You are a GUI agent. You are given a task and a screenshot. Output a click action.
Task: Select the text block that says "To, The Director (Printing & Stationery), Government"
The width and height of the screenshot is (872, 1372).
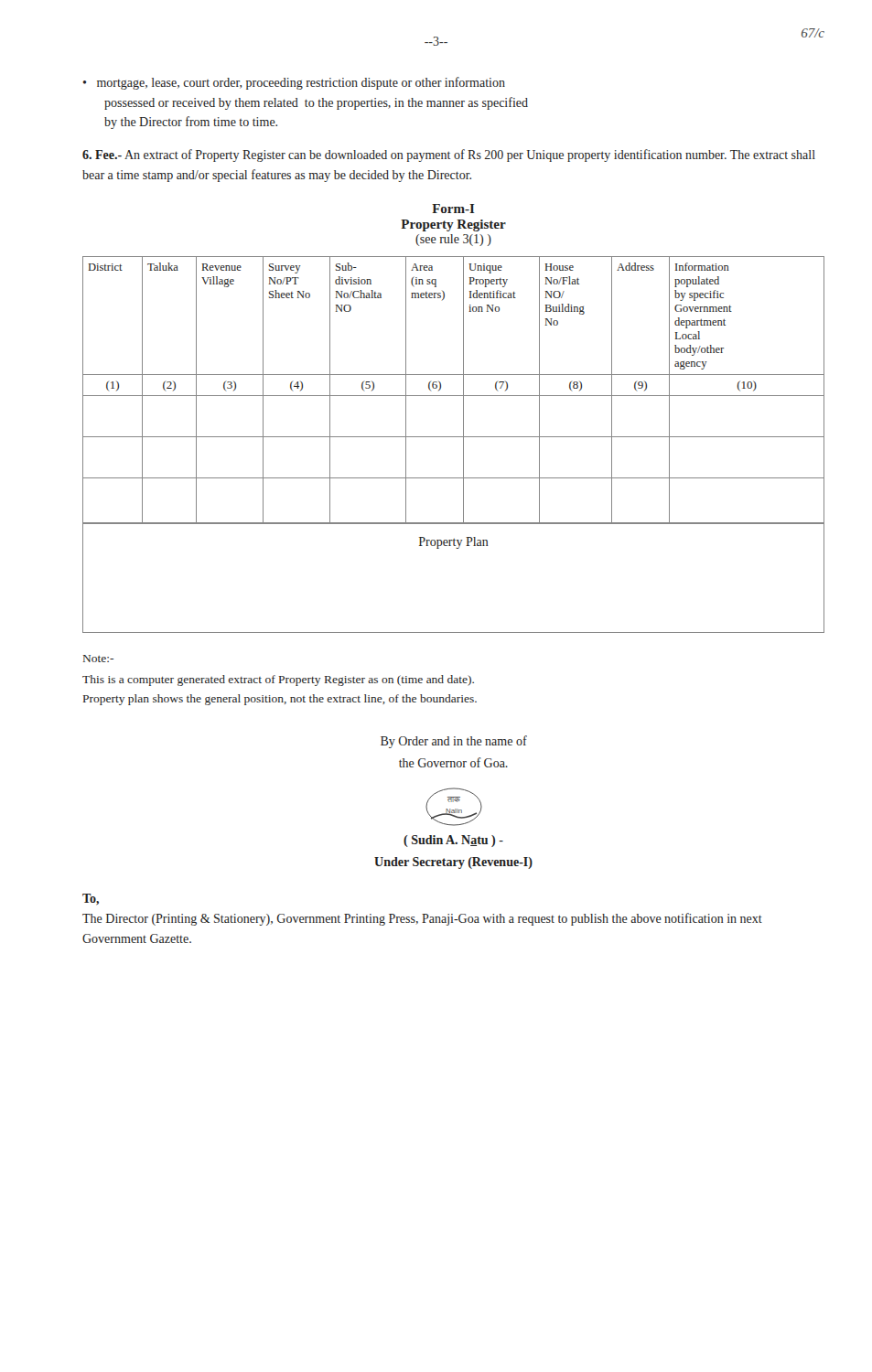[x=453, y=919]
